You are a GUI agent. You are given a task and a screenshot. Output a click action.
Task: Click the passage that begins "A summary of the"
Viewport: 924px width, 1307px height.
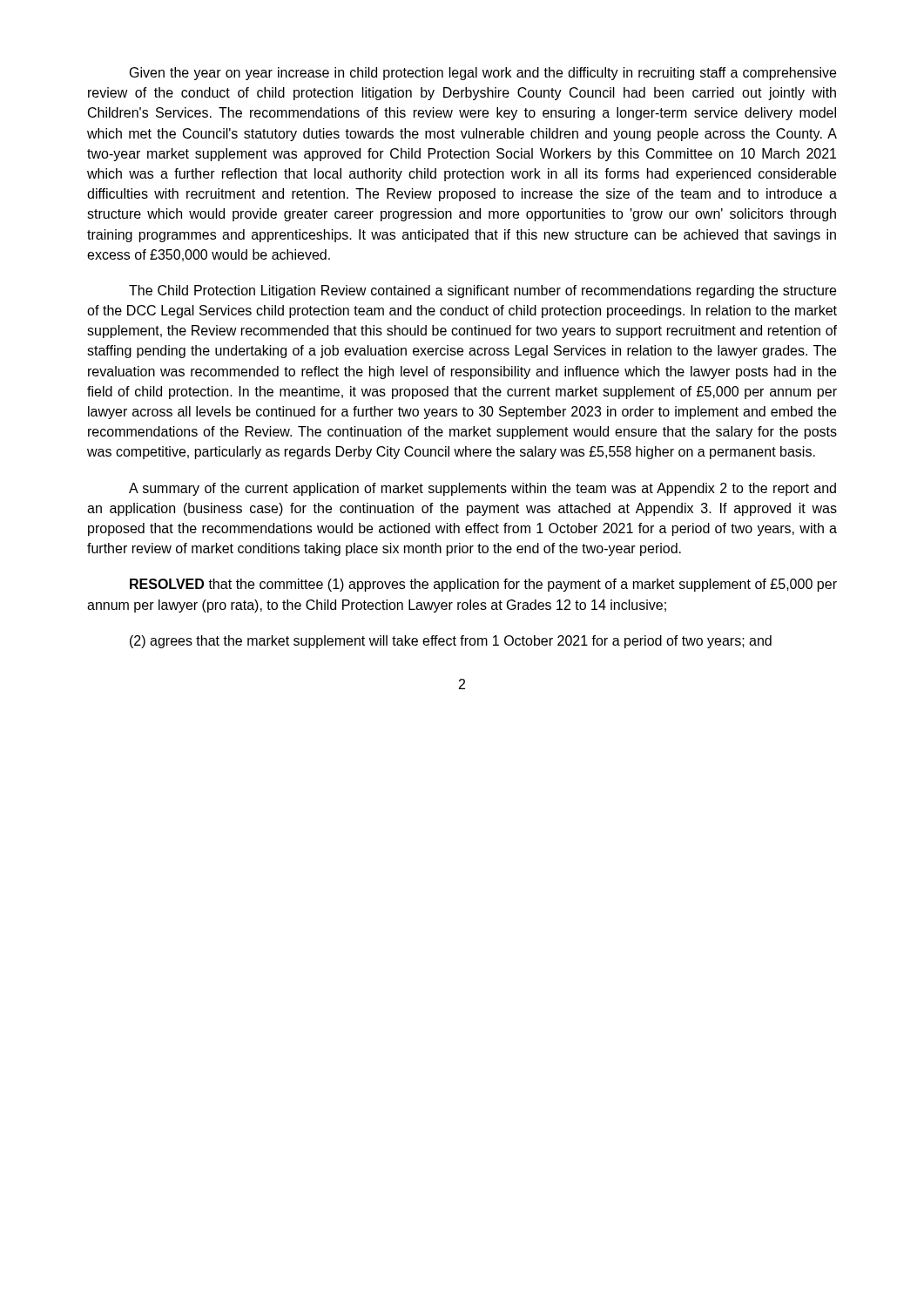(462, 518)
